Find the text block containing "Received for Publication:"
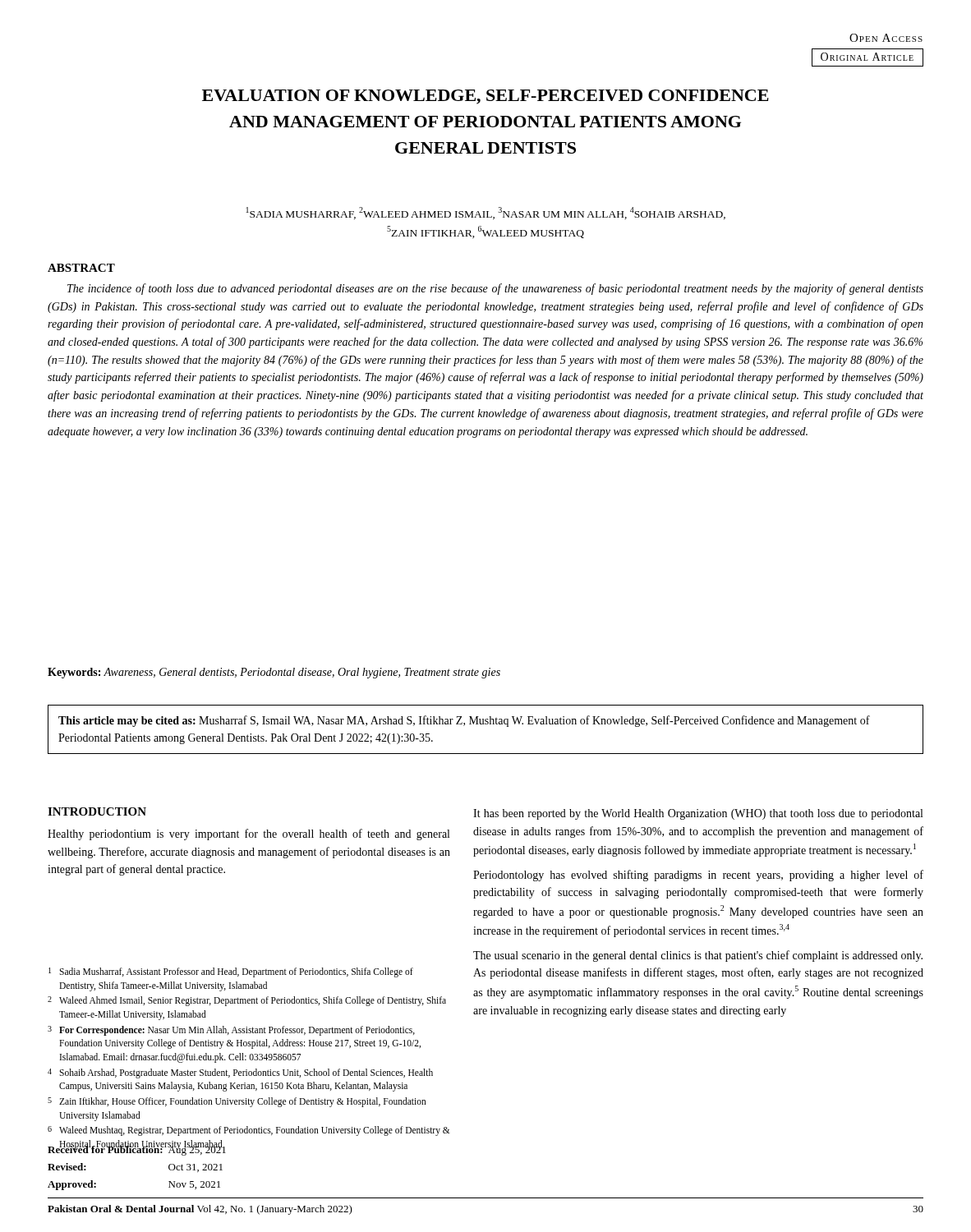The image size is (971, 1232). (x=137, y=1149)
